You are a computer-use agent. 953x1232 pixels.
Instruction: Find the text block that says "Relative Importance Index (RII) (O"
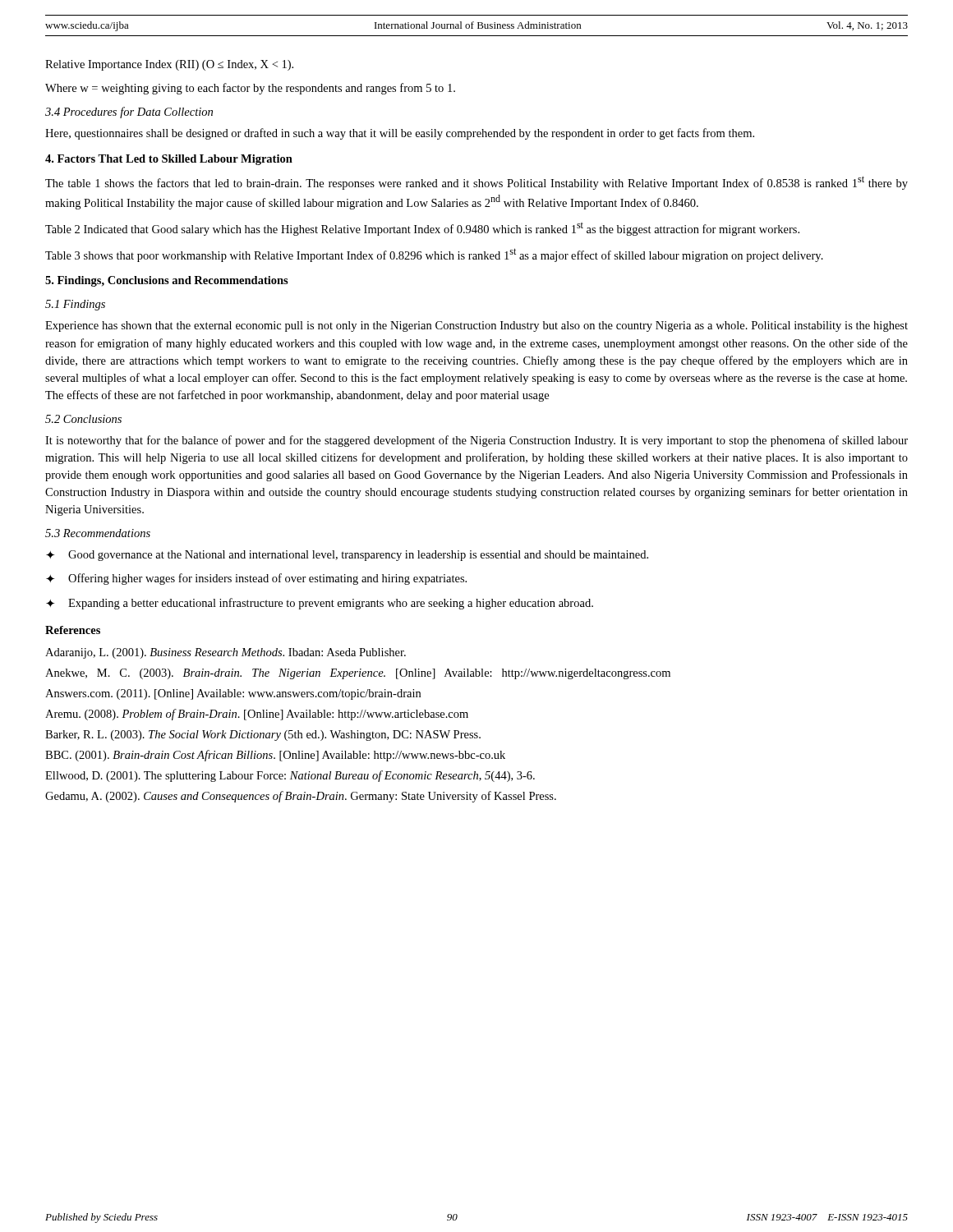coord(169,65)
